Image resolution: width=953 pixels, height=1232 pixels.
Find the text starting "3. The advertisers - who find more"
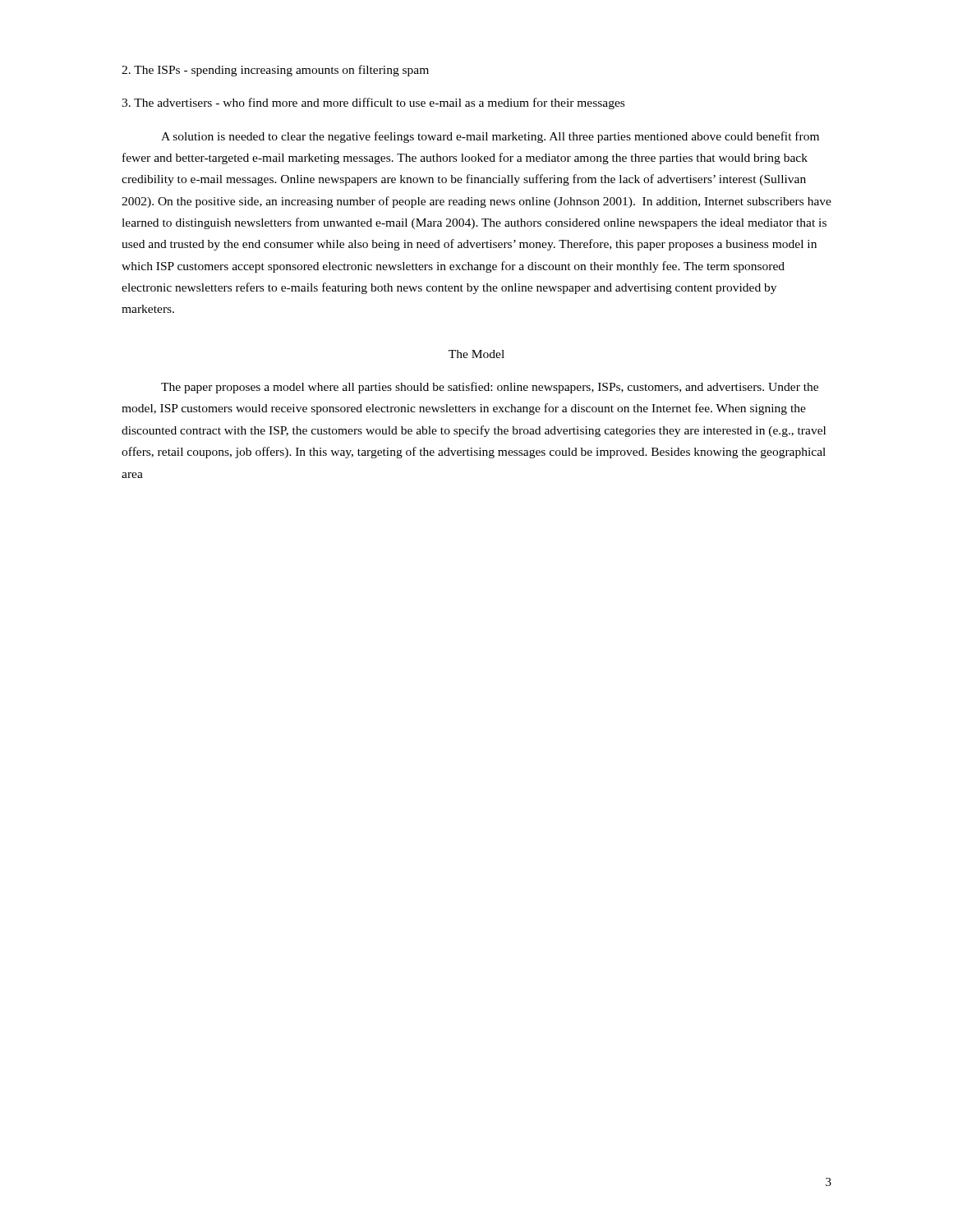[373, 103]
